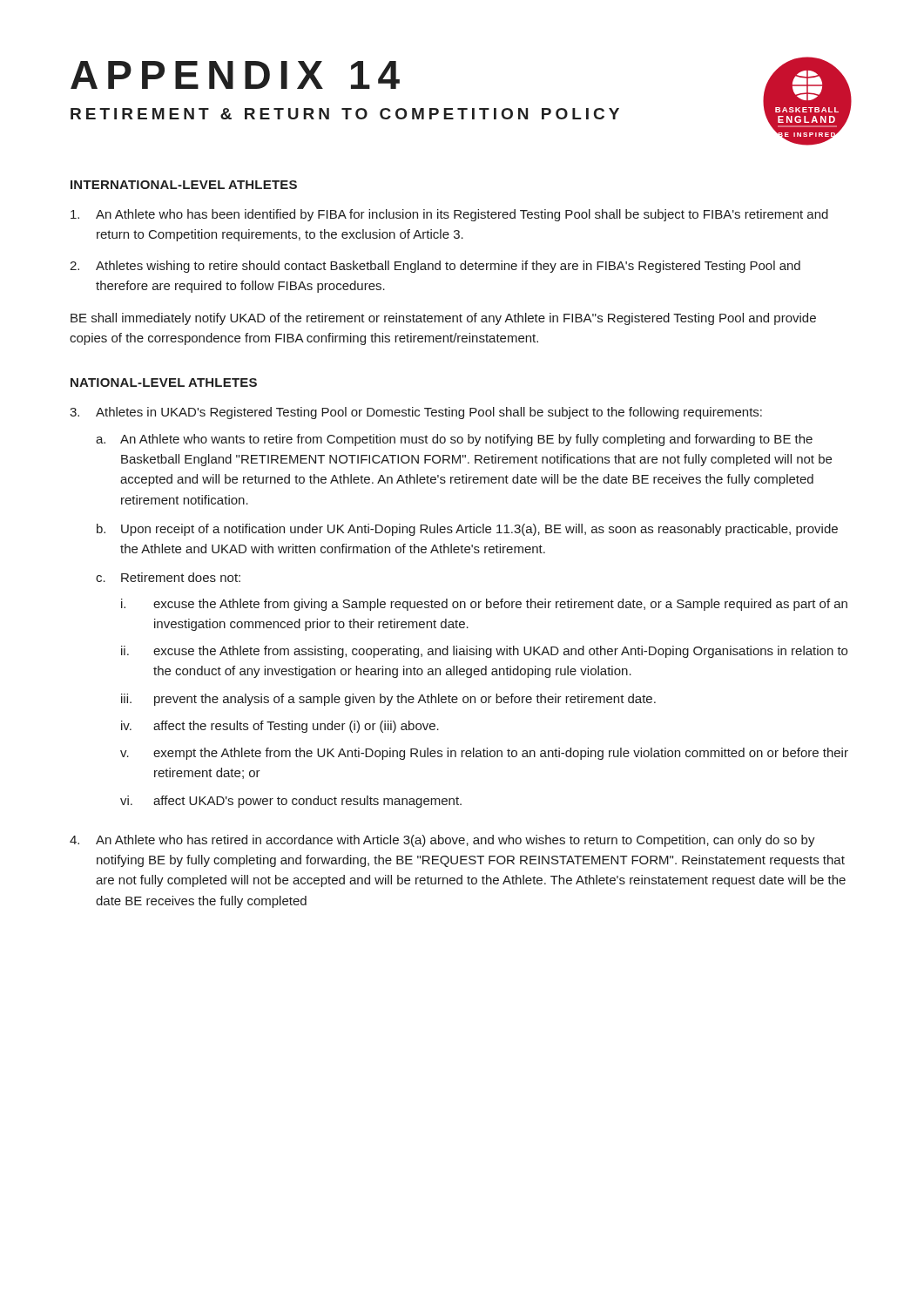Locate the block starting "b. Upon receipt"
This screenshot has height=1307, width=924.
(475, 538)
